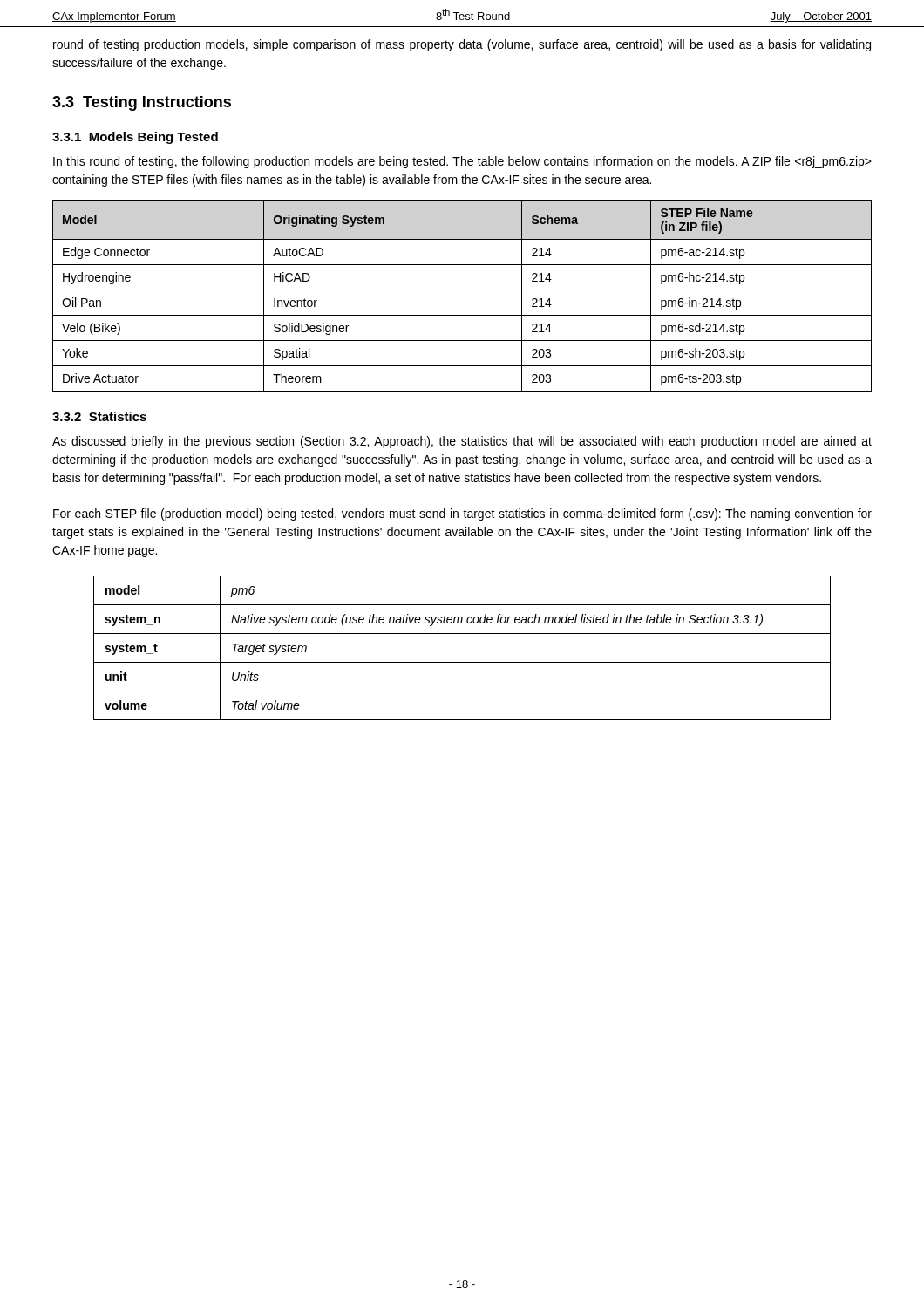Locate the text block containing "As discussed briefly in the"
924x1308 pixels.
click(462, 460)
